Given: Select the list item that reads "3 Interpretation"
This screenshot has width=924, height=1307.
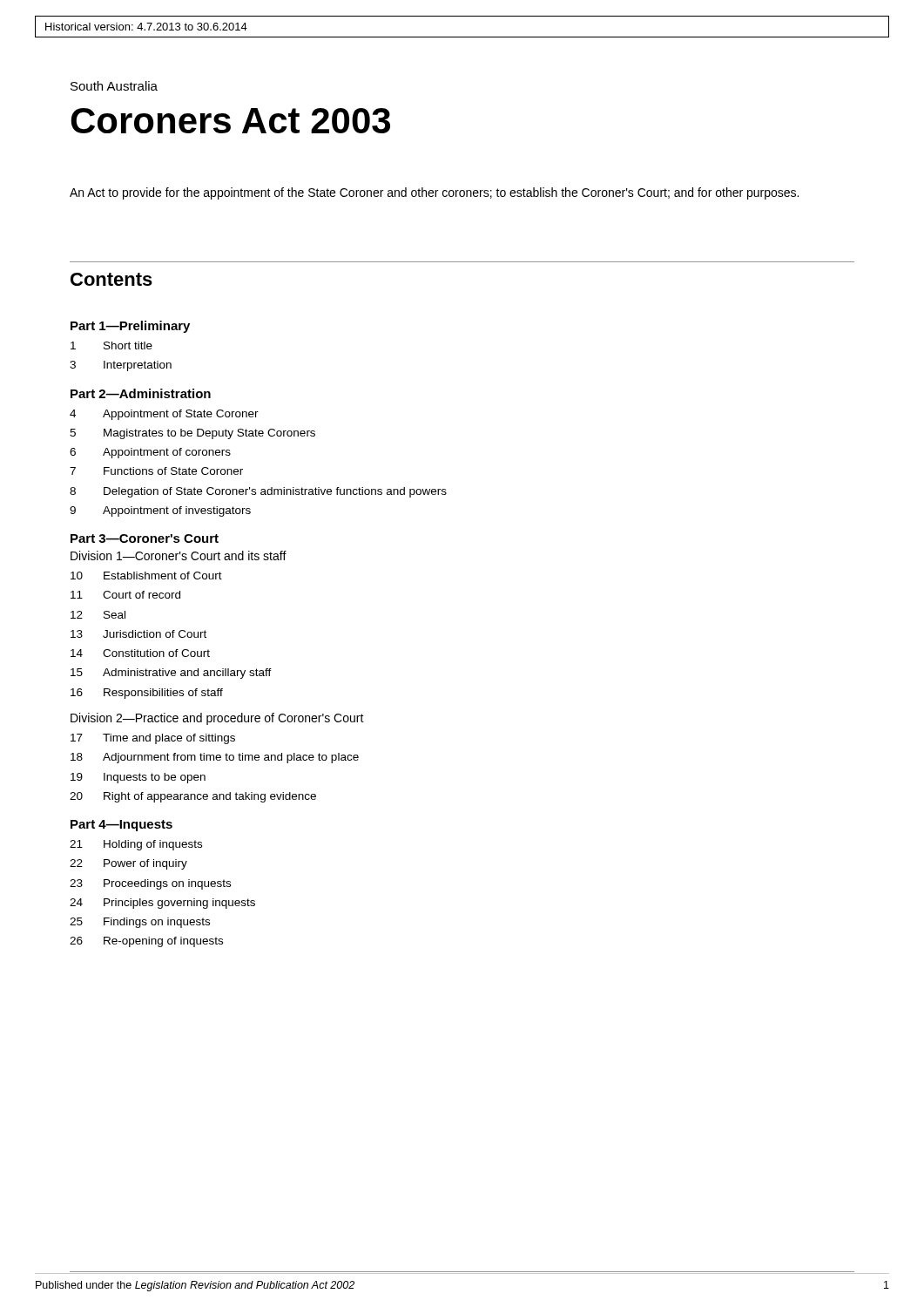Looking at the screenshot, I should point(121,365).
